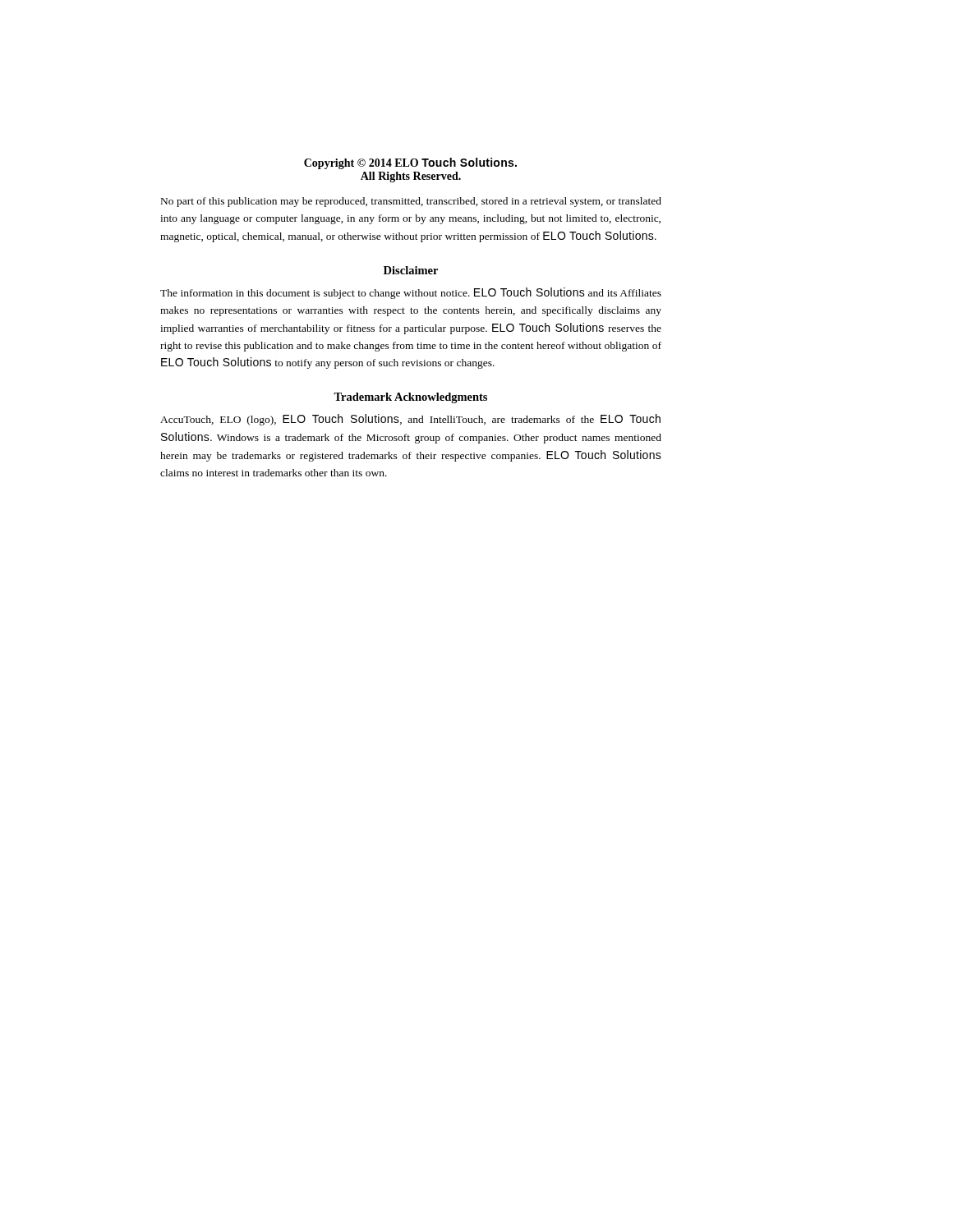Click on the element starting "The information in this document is subject"
The image size is (953, 1232).
(x=411, y=327)
